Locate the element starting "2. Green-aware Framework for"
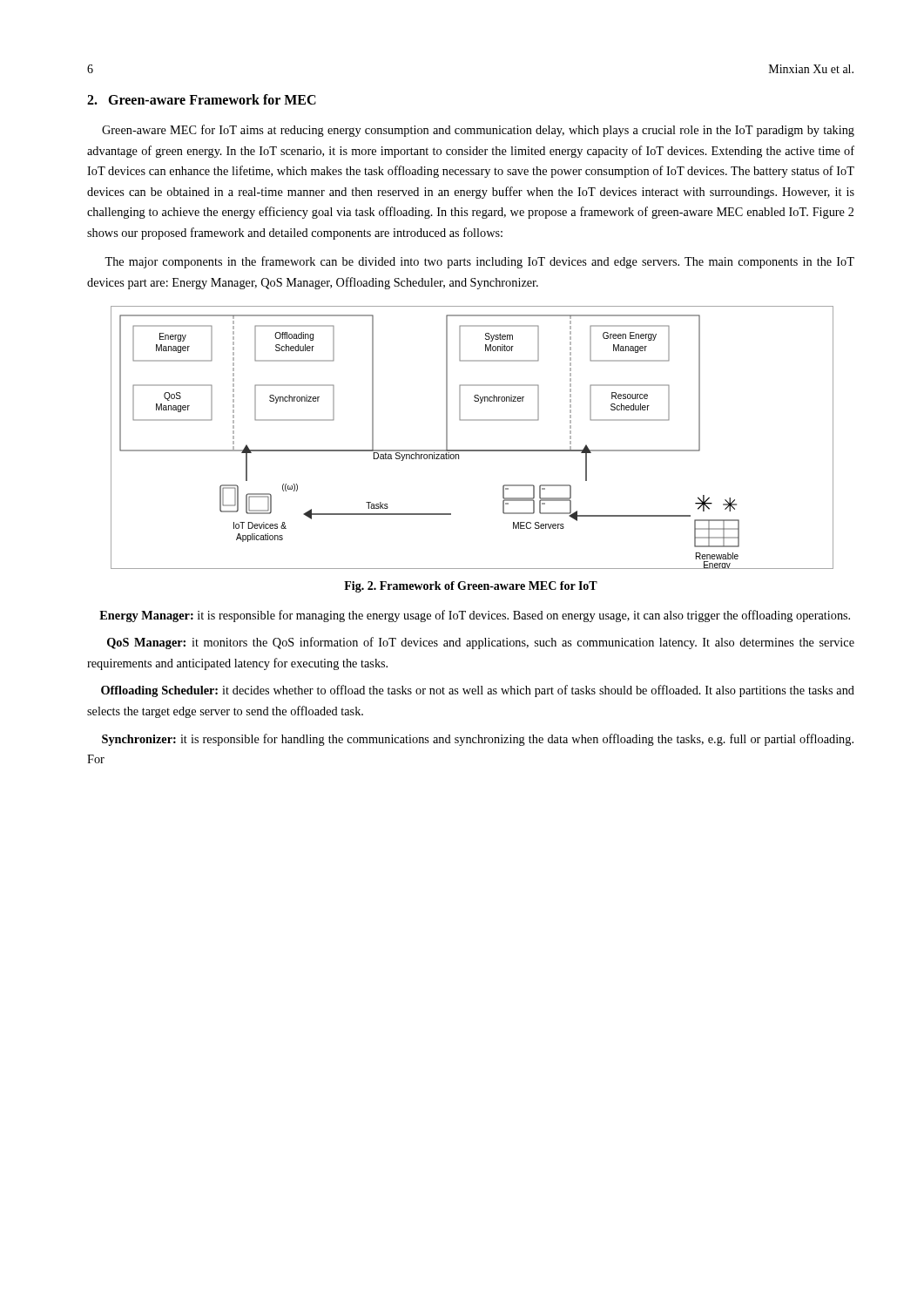 click(202, 100)
